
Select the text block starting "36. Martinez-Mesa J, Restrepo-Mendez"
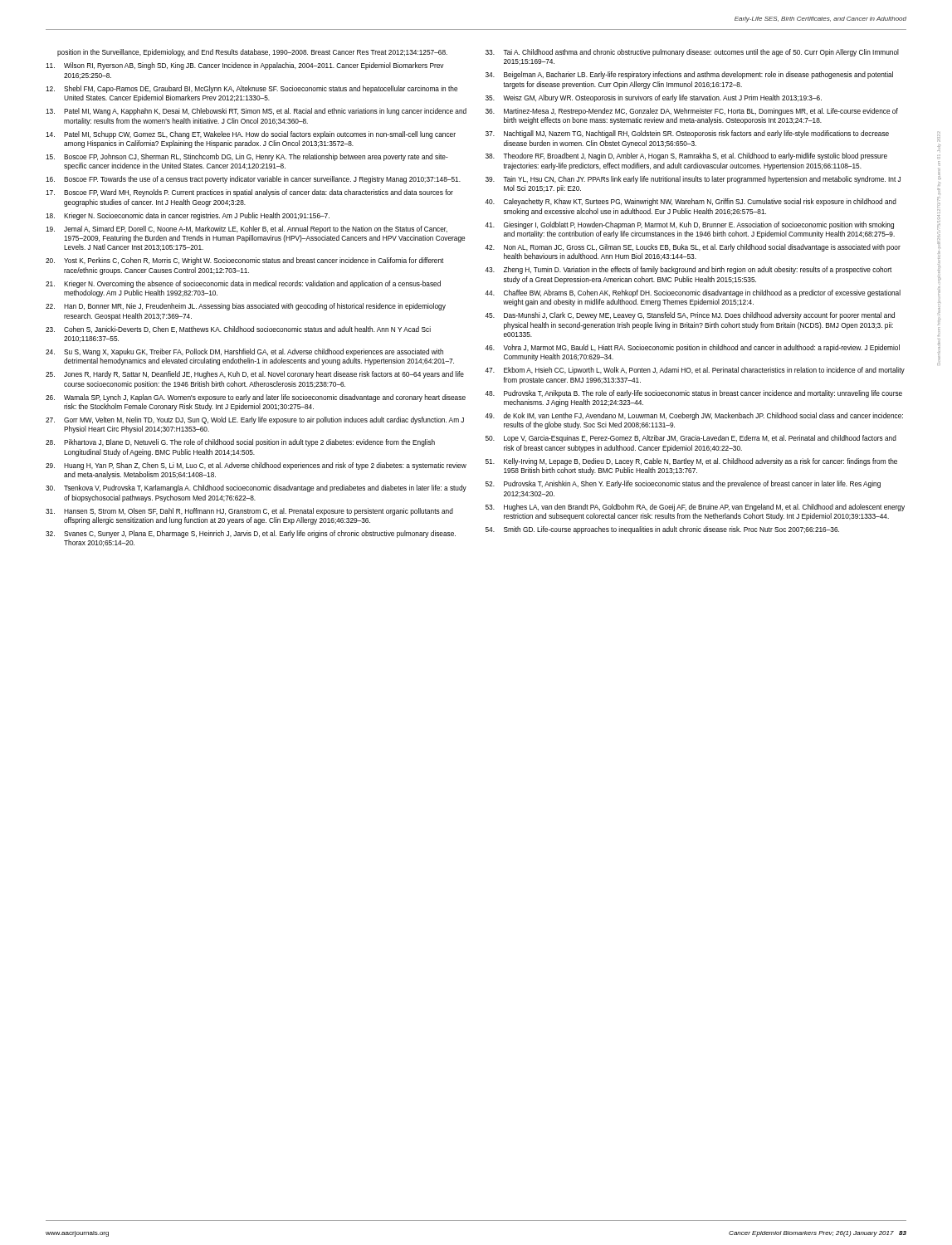click(x=696, y=116)
